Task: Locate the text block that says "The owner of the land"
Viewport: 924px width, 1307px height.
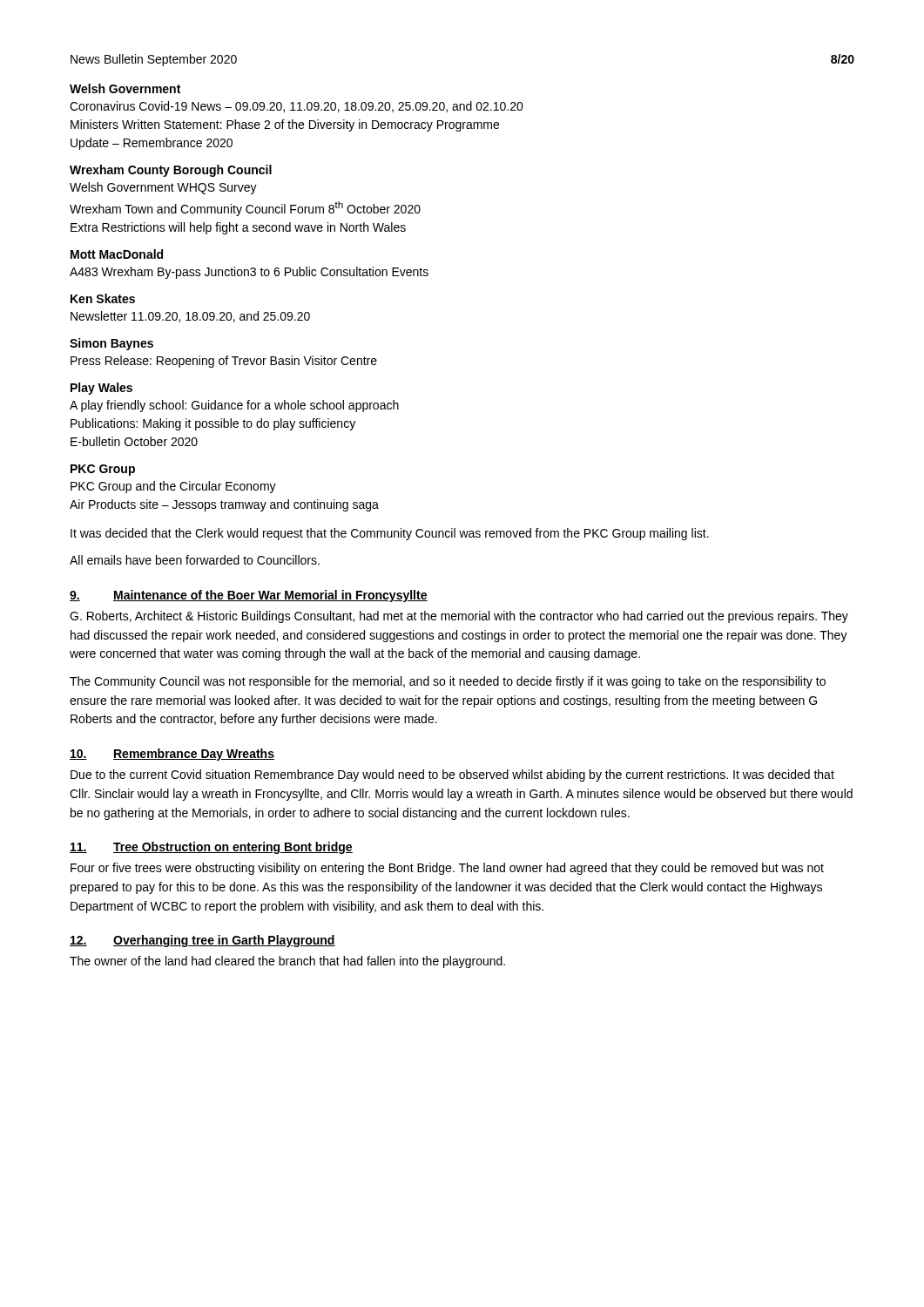Action: tap(288, 961)
